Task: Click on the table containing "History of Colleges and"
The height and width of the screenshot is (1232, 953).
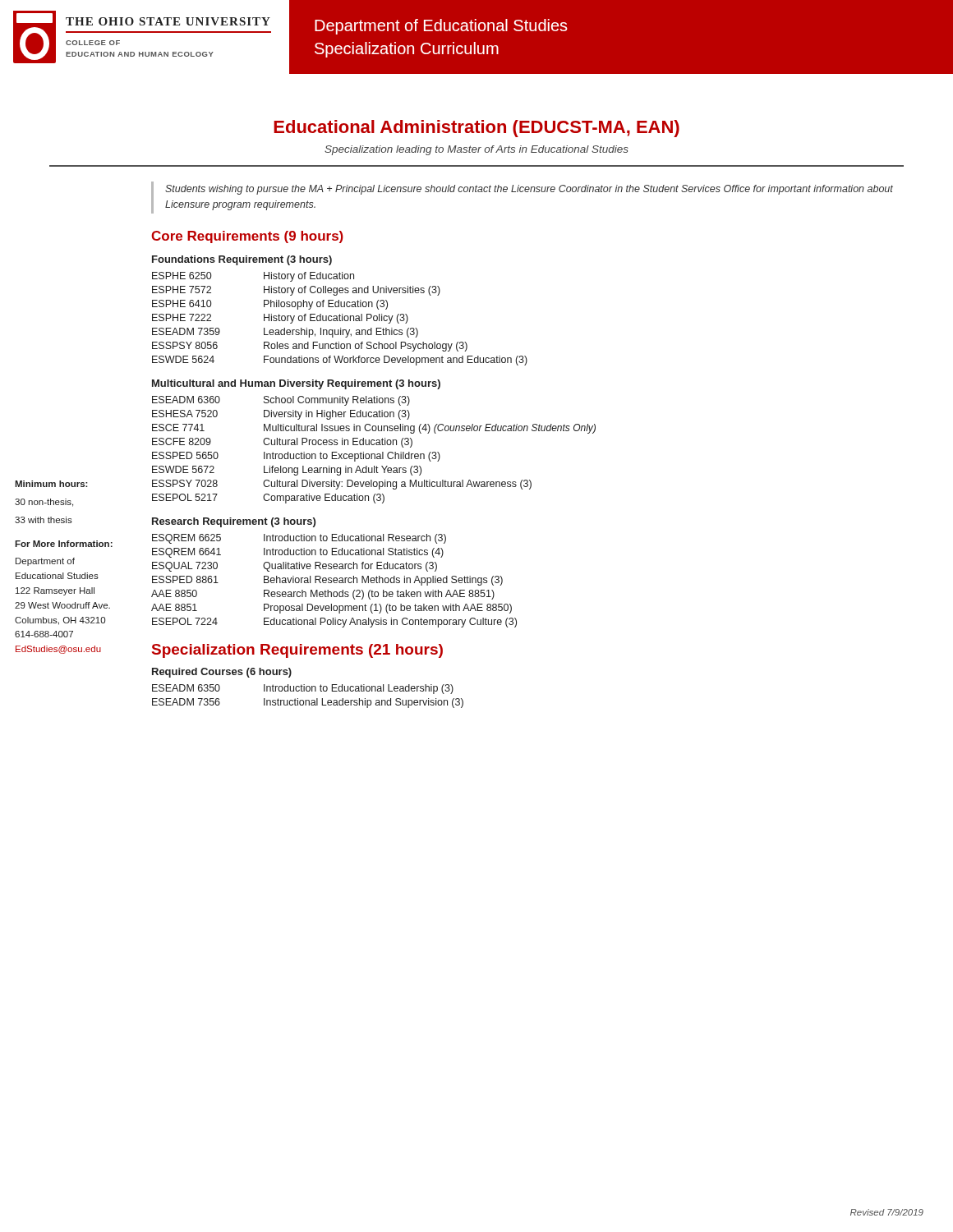Action: click(x=537, y=318)
